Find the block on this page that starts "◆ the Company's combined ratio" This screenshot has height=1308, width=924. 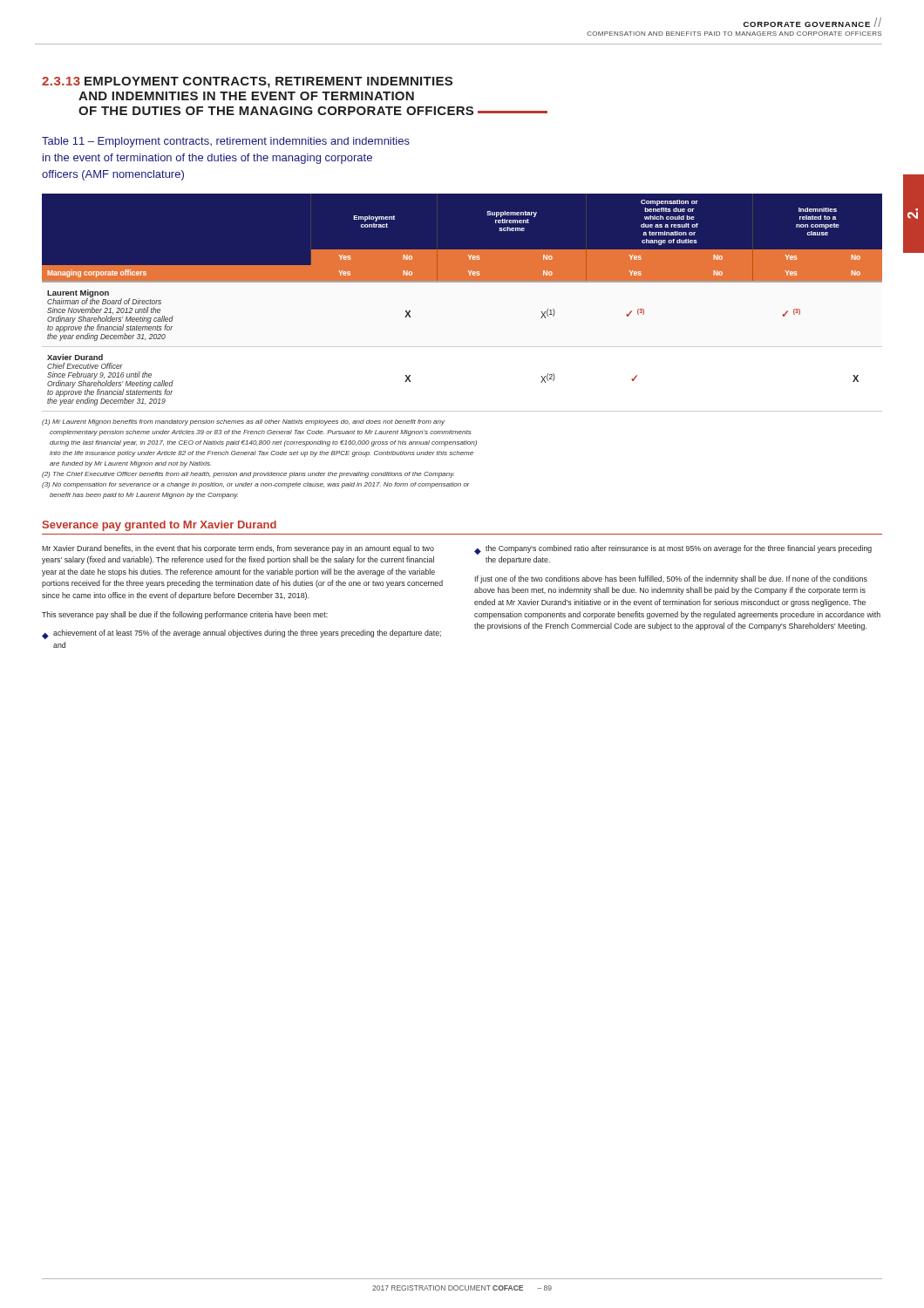[678, 555]
